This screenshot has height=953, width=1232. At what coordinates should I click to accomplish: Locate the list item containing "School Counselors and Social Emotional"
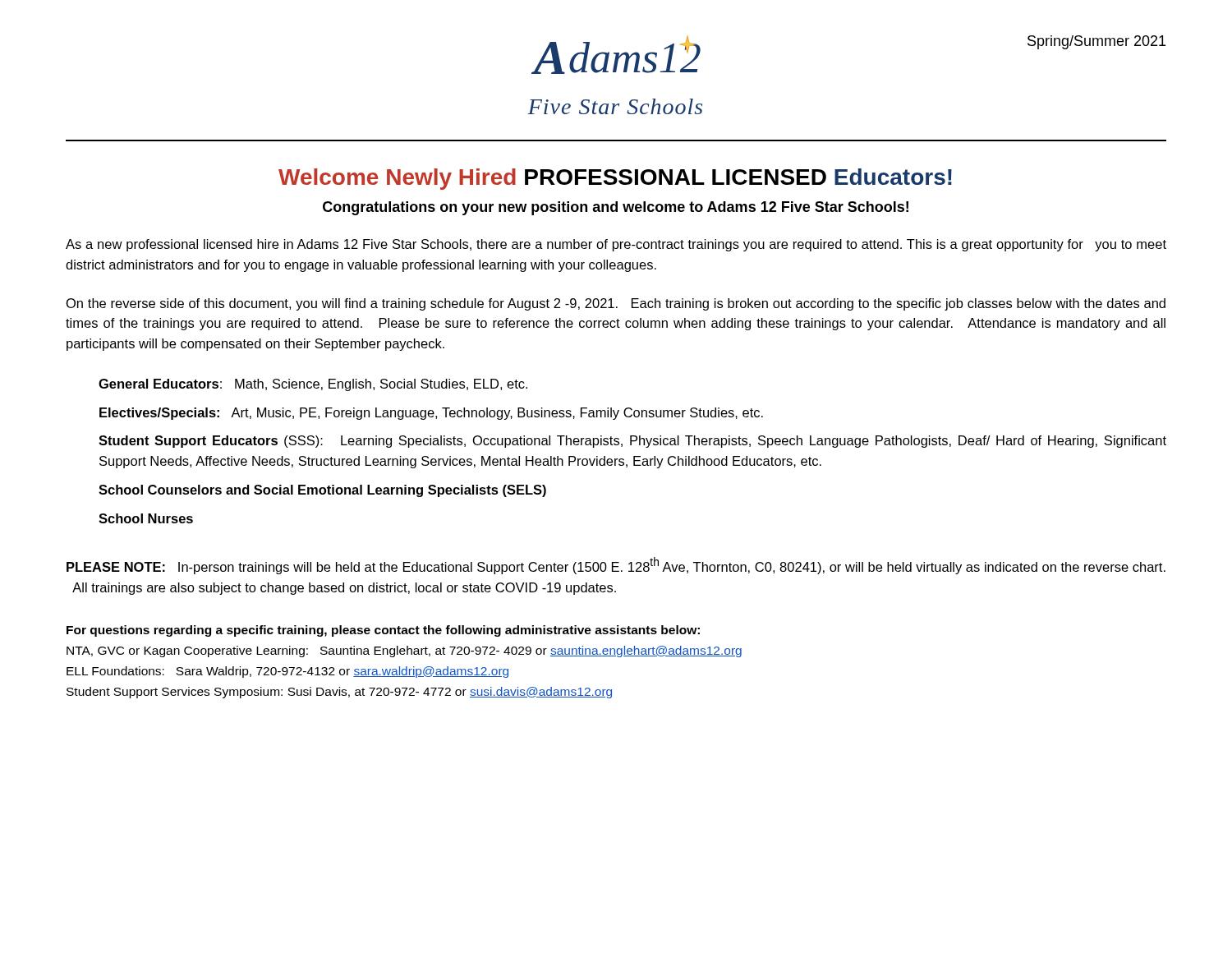(323, 489)
